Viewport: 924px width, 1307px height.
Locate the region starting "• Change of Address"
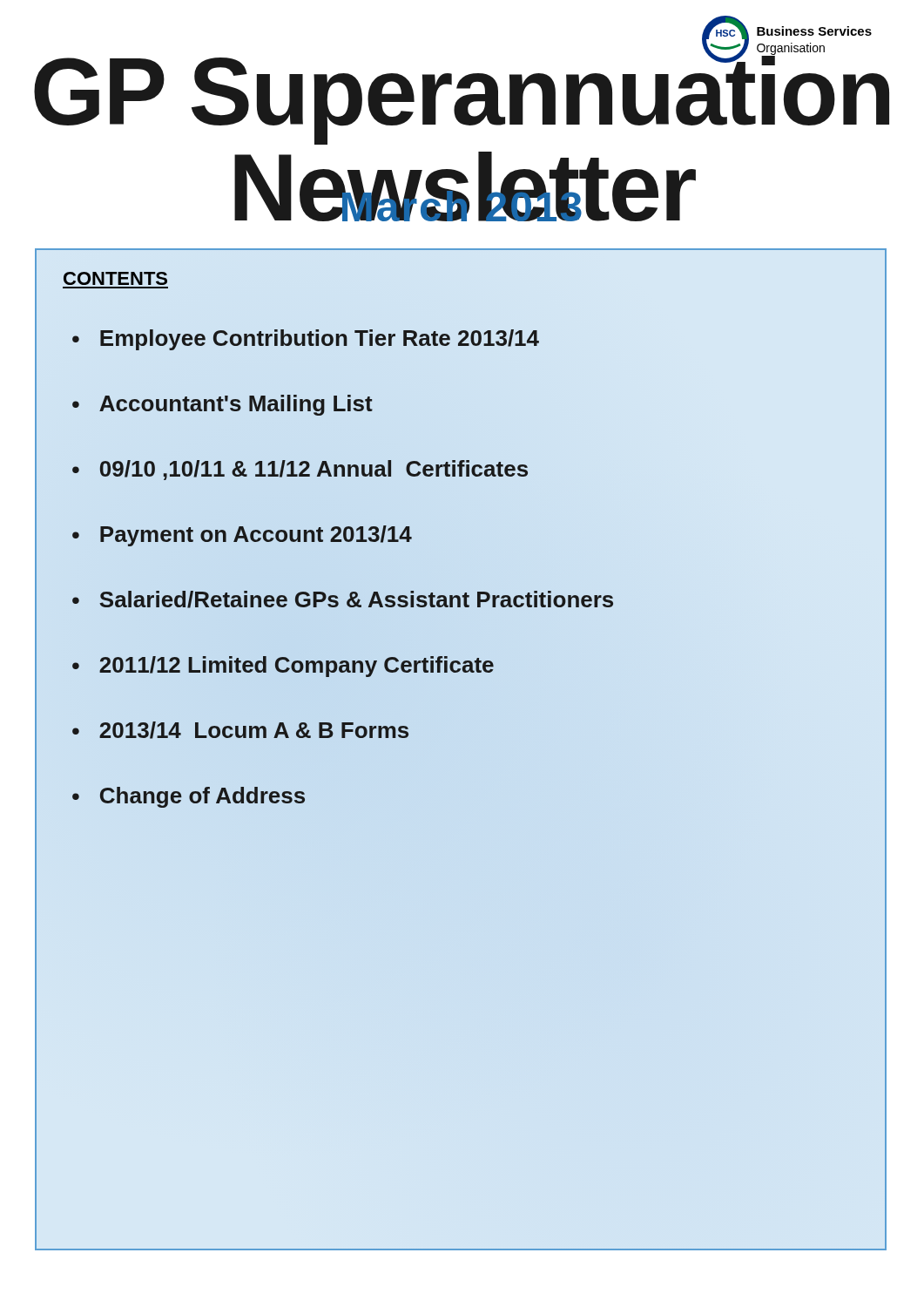189,796
